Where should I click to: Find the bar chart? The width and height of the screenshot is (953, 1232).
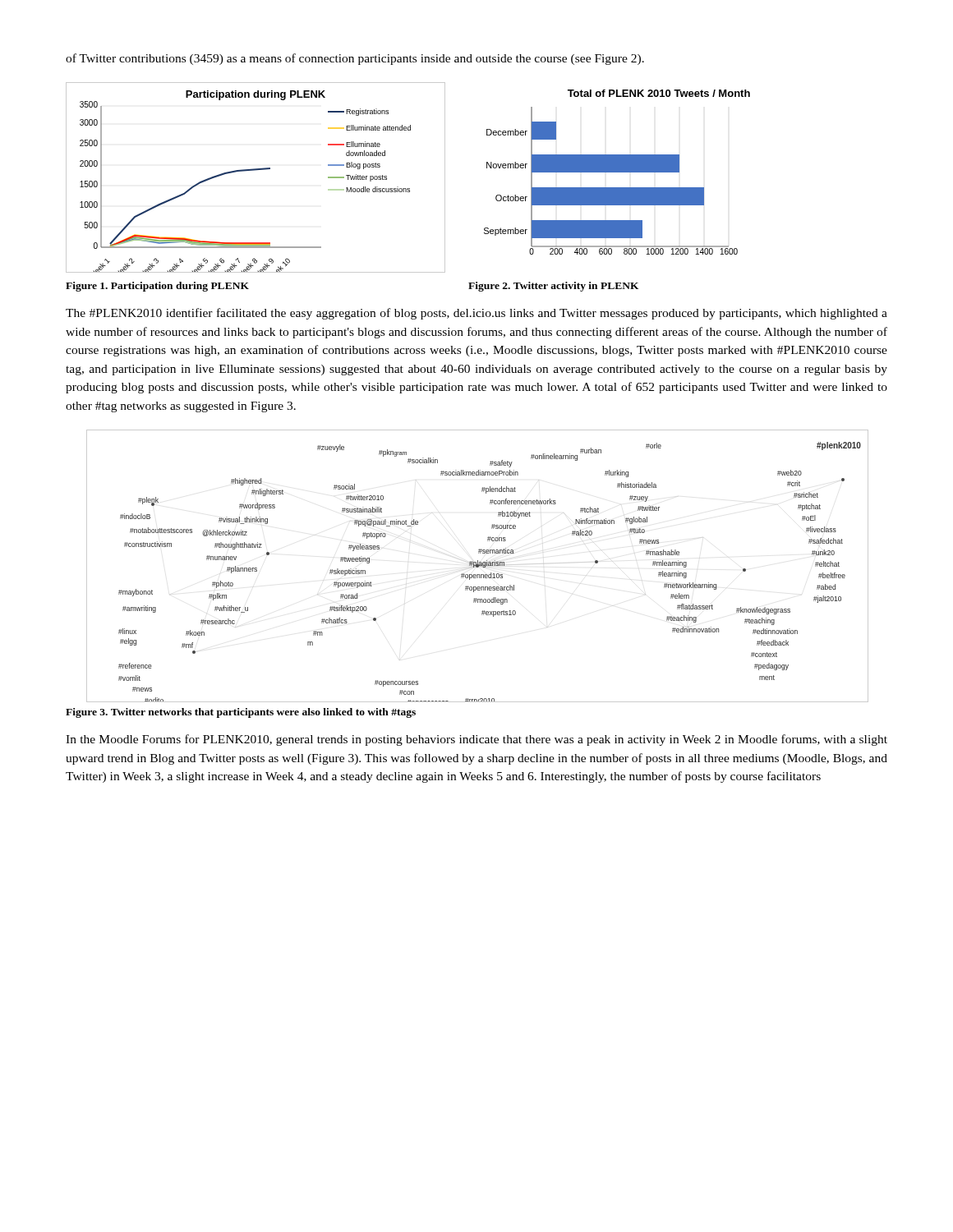[659, 177]
